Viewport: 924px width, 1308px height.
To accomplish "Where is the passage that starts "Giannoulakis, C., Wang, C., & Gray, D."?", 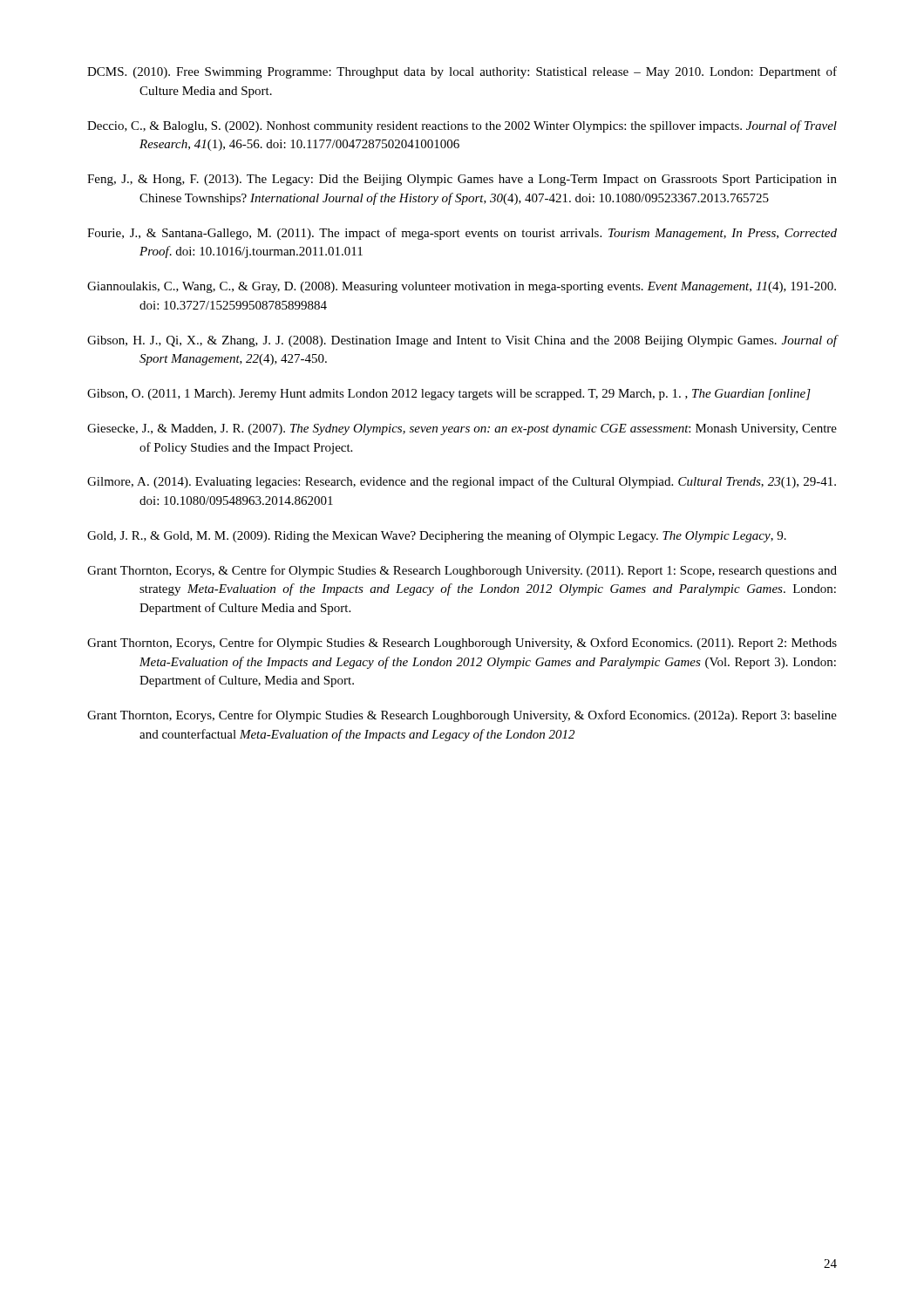I will point(462,295).
